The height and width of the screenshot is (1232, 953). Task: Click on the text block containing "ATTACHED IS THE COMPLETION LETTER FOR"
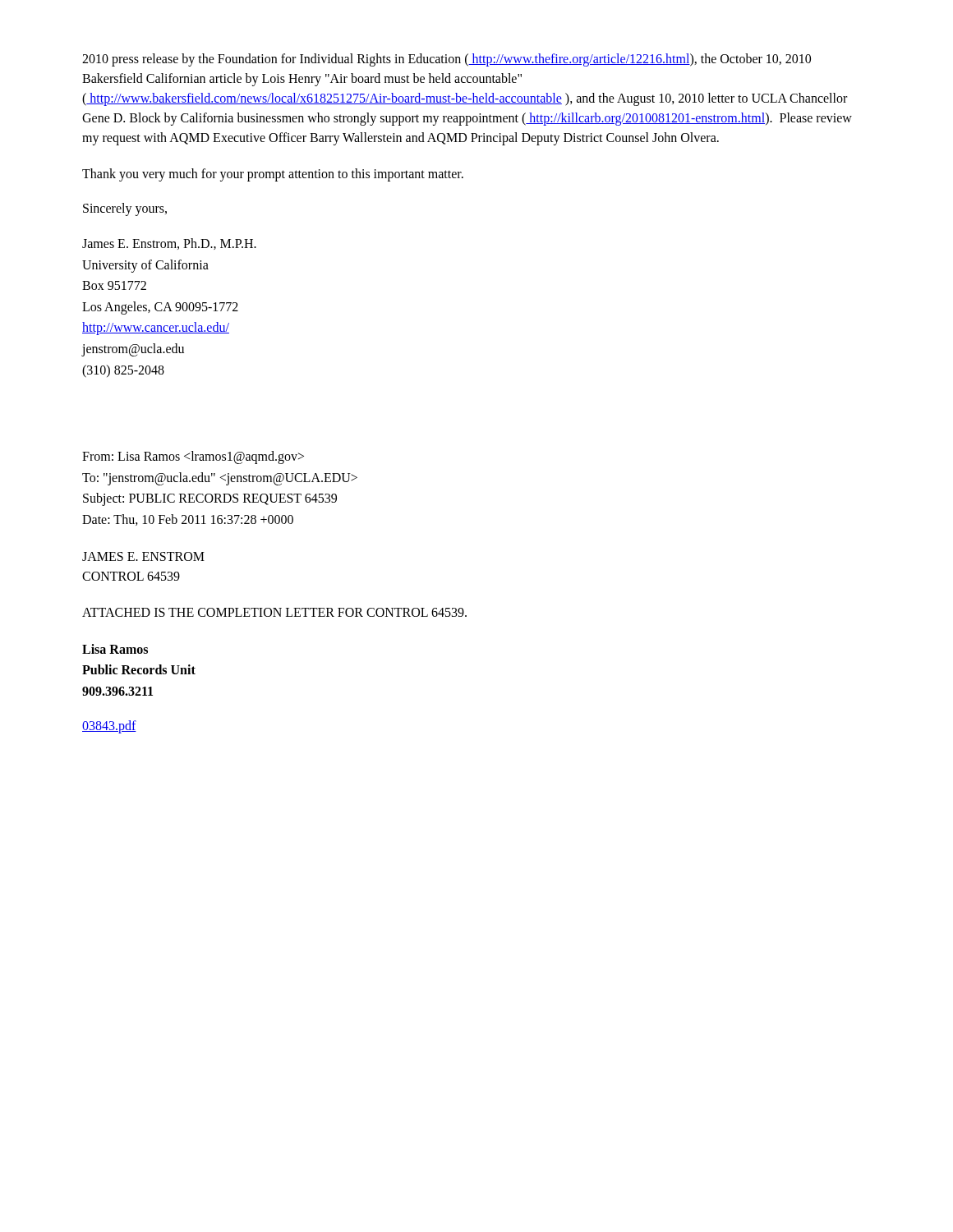[x=275, y=612]
